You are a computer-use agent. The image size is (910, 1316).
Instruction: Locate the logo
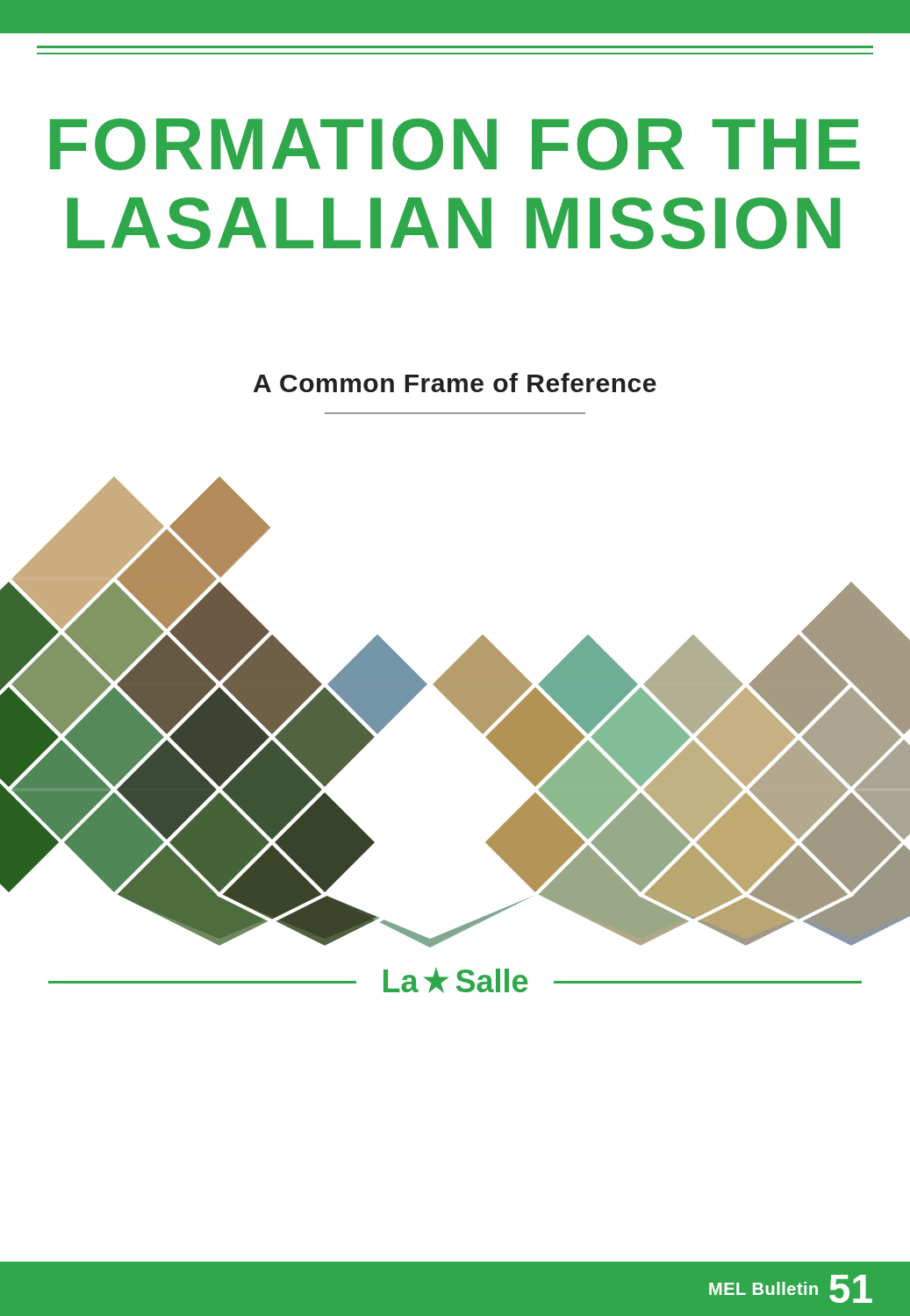pyautogui.click(x=455, y=982)
